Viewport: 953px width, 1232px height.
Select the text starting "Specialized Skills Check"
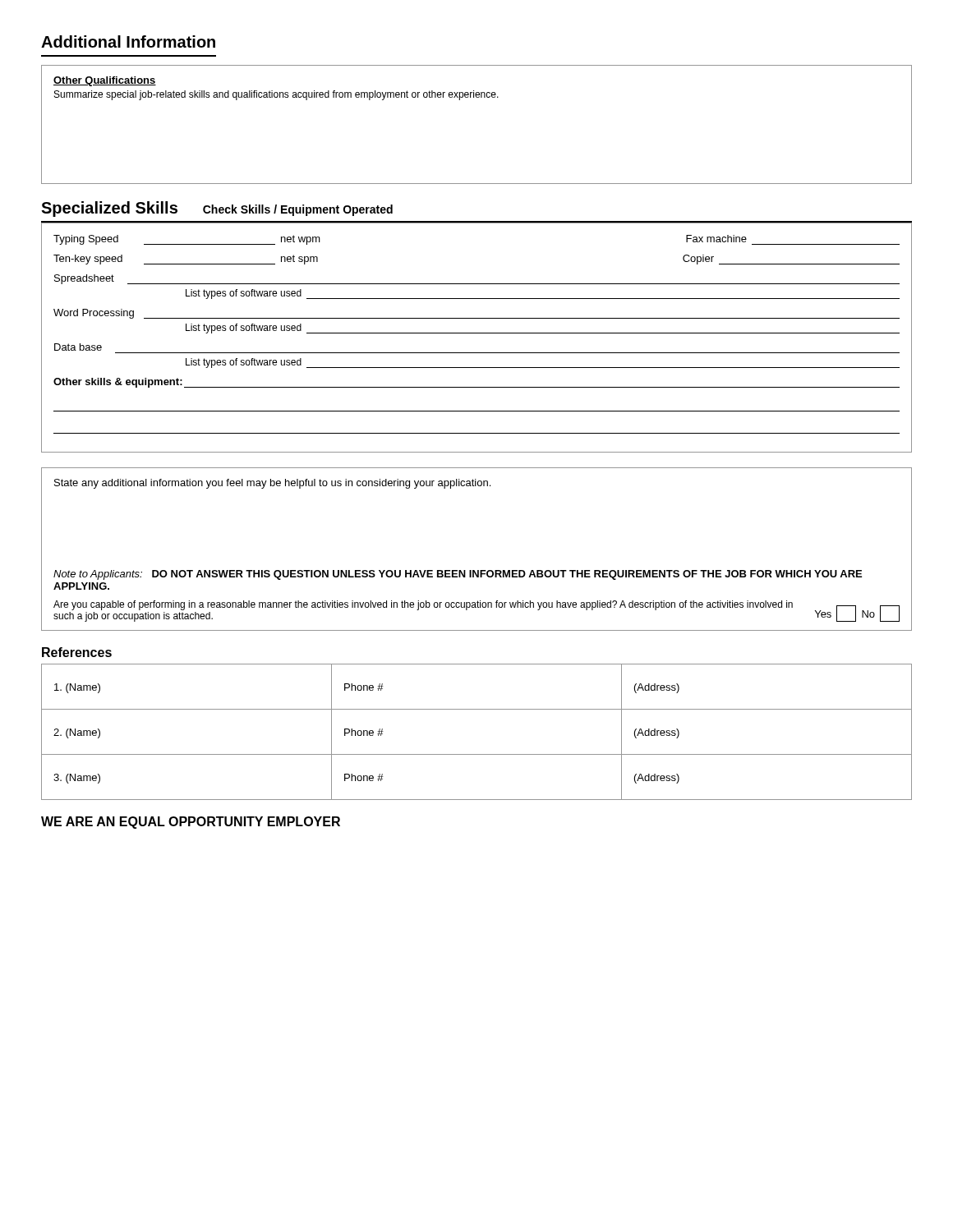click(x=217, y=208)
